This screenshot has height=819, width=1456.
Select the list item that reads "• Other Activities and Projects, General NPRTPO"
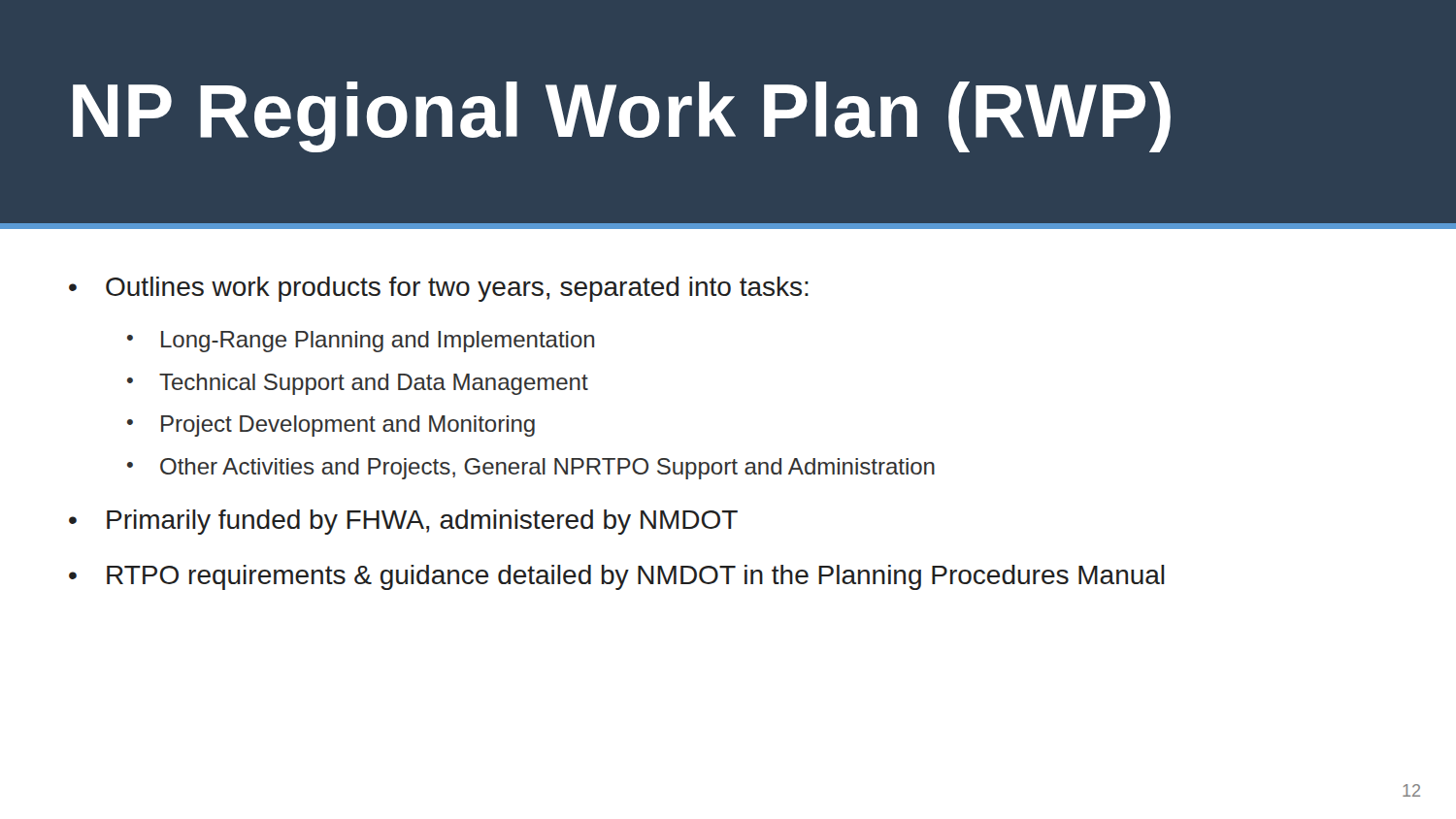[757, 467]
